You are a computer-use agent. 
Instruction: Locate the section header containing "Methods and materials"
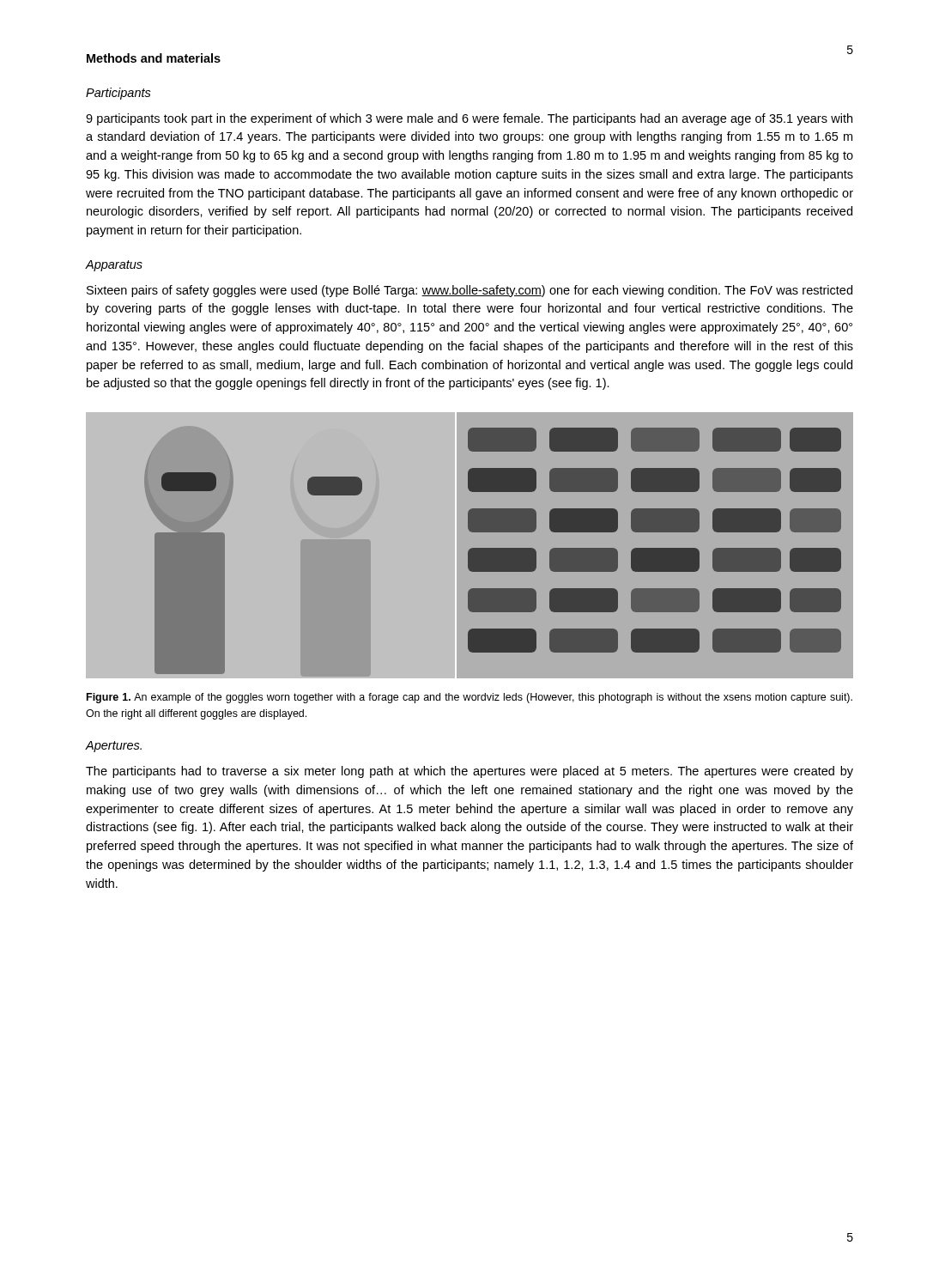[153, 58]
